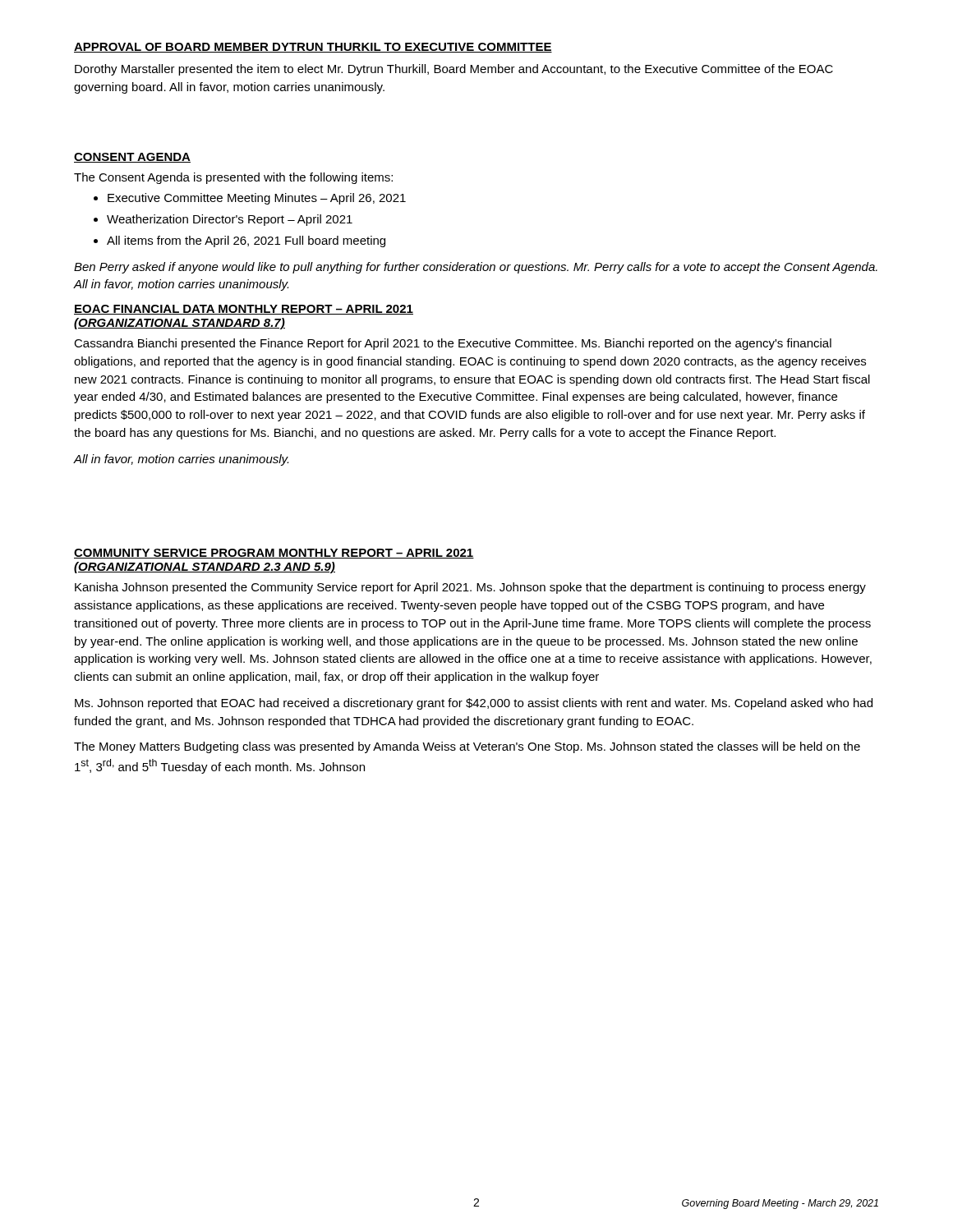
Task: Where does it say "Executive Committee Meeting Minutes – April 26, 2021"?
Action: point(250,199)
